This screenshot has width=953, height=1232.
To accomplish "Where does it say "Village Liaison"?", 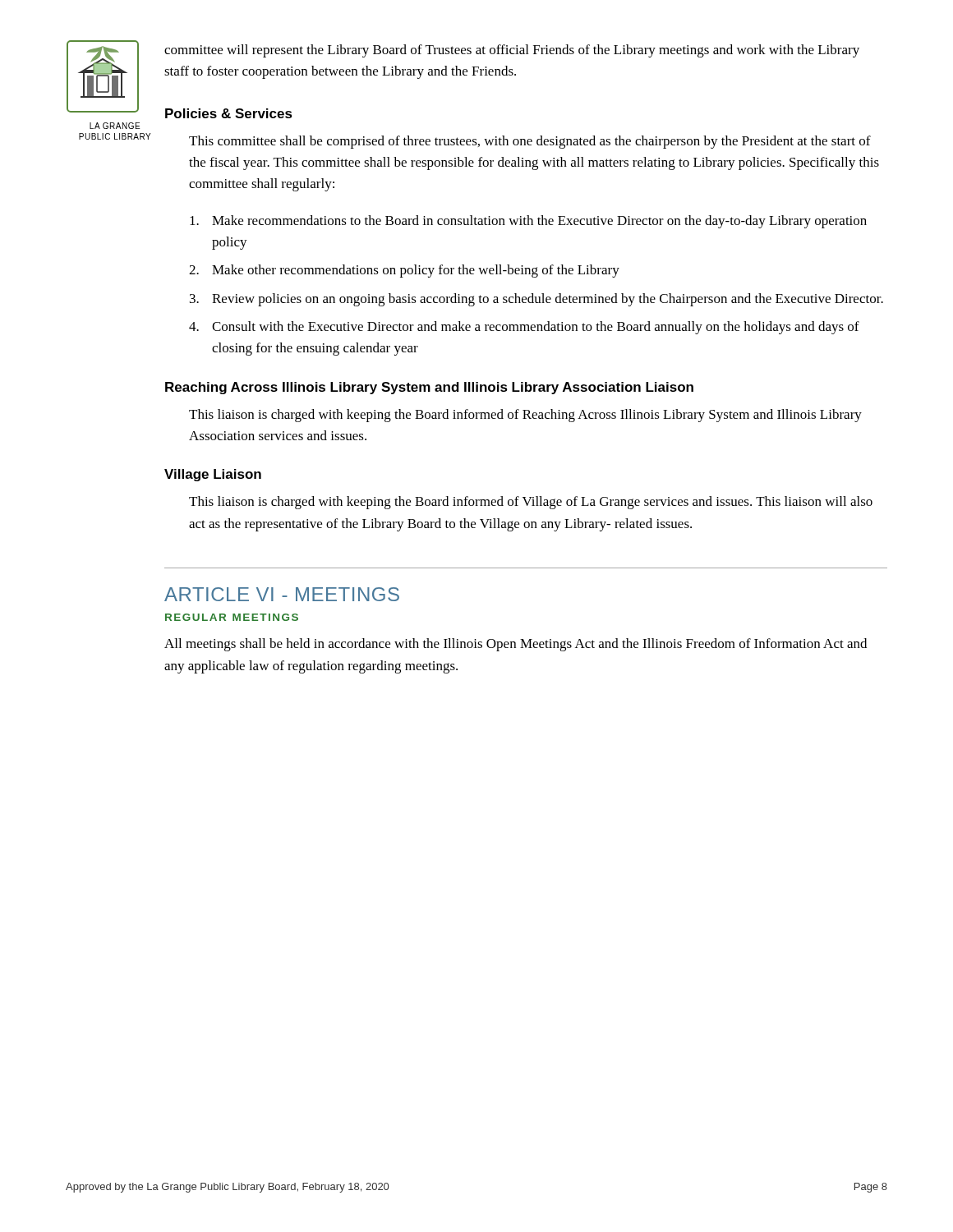I will (x=213, y=475).
